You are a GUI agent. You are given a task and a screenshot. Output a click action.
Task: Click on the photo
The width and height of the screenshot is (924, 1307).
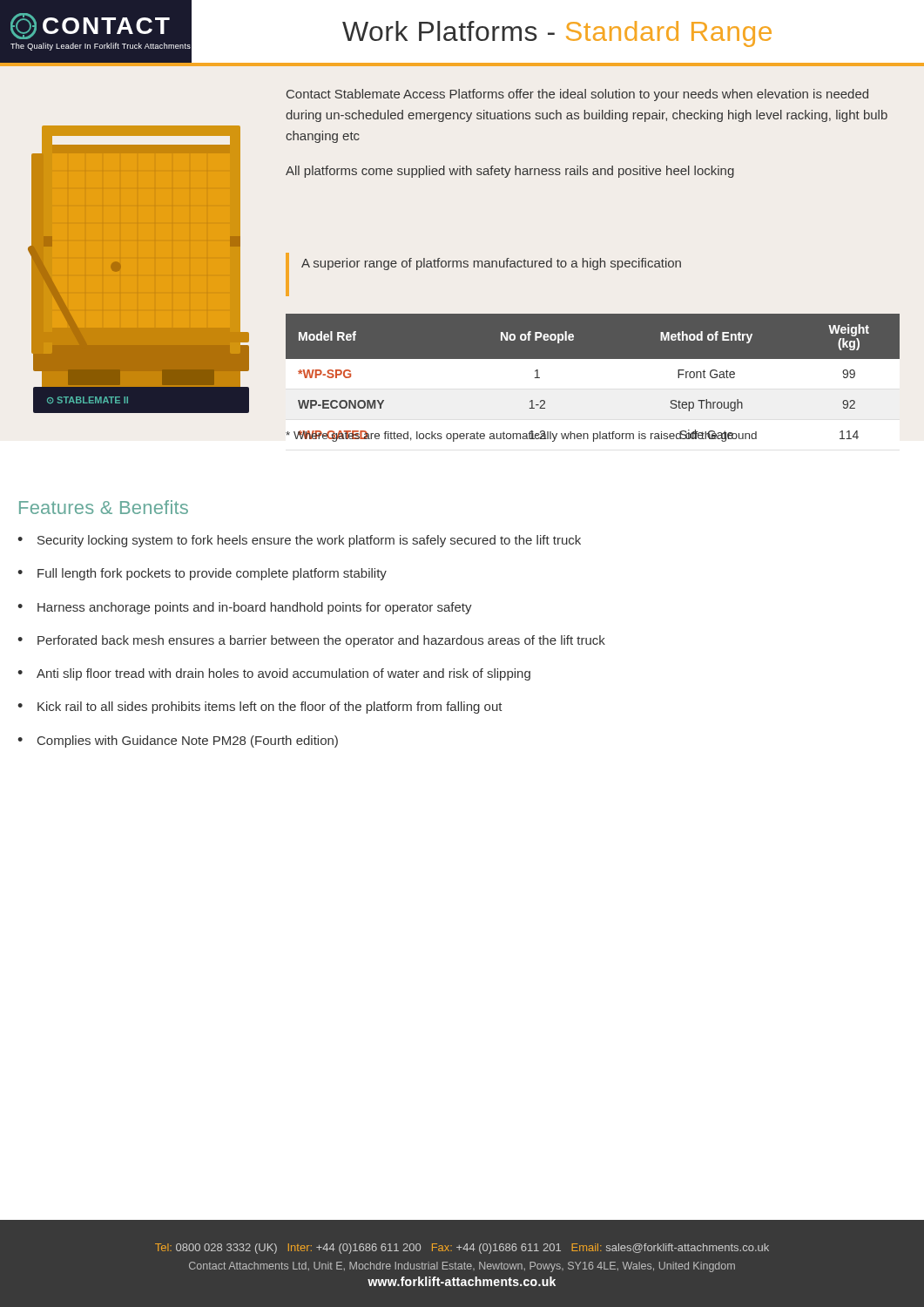tap(141, 249)
